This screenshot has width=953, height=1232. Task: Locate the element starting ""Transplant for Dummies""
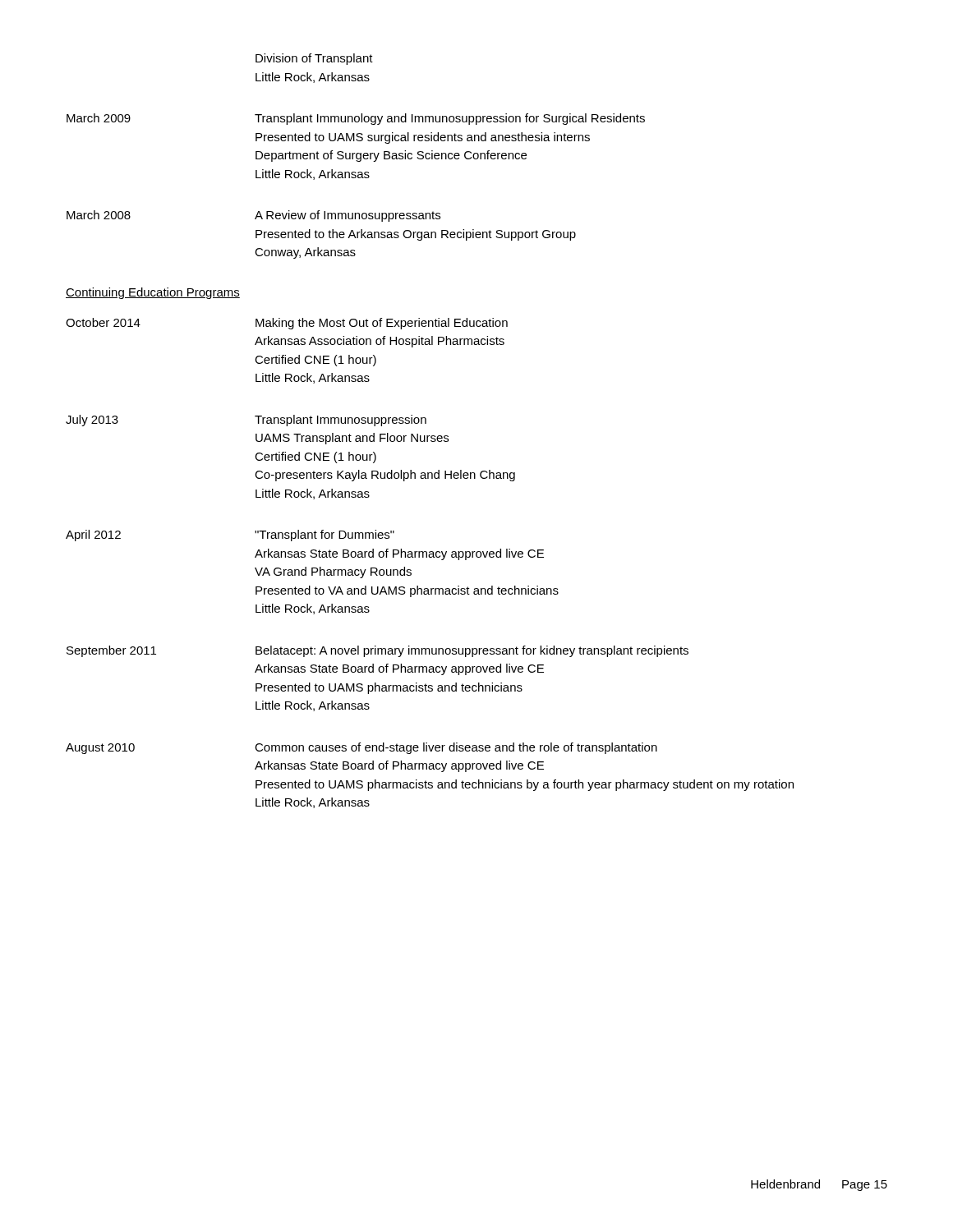(407, 571)
